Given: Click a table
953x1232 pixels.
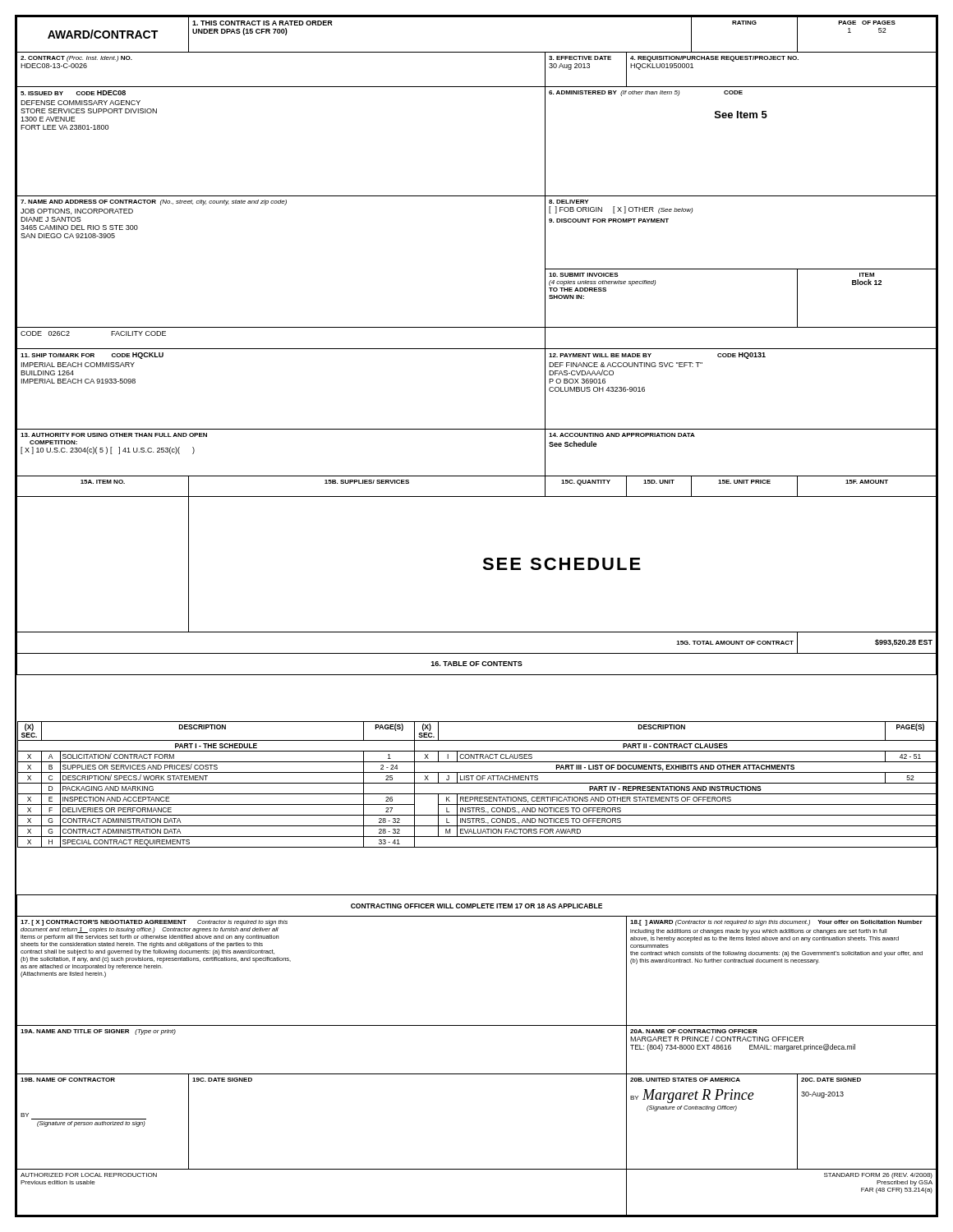Looking at the screenshot, I should pyautogui.click(x=476, y=785).
